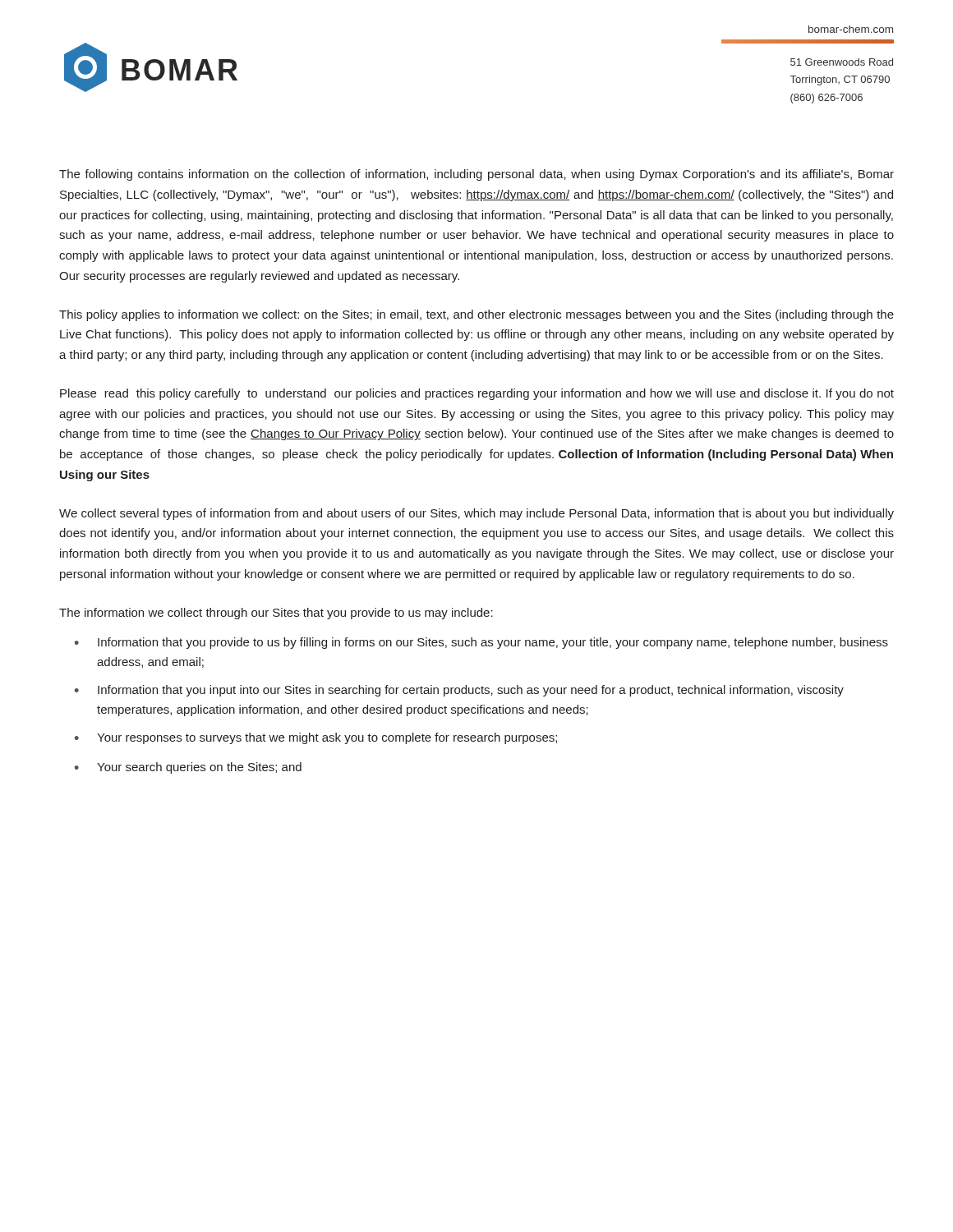This screenshot has height=1232, width=953.
Task: Point to the text starting "51 Greenwoods Road Torrington,"
Action: pos(842,80)
